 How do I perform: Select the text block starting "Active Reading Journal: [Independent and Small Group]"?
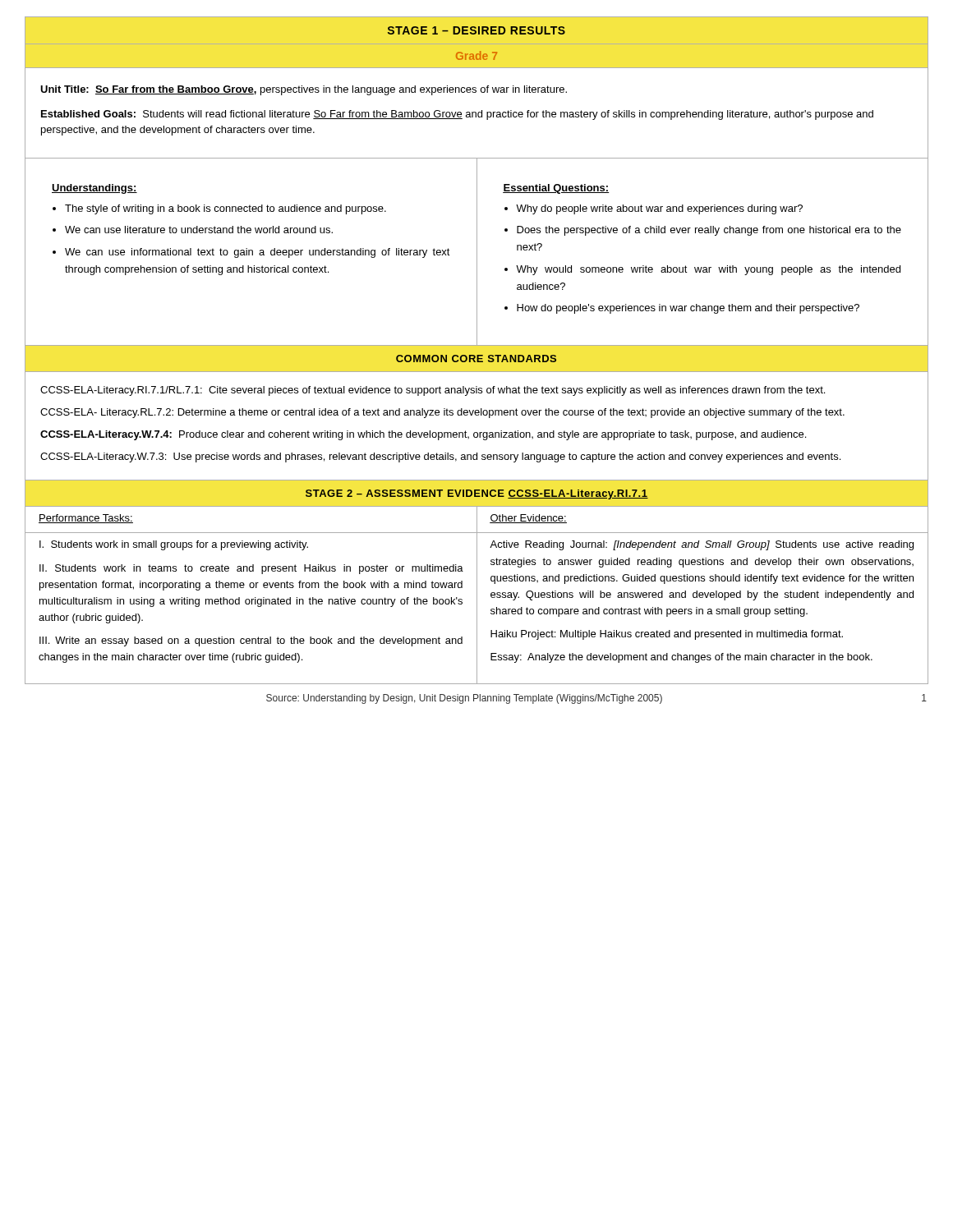click(x=702, y=601)
